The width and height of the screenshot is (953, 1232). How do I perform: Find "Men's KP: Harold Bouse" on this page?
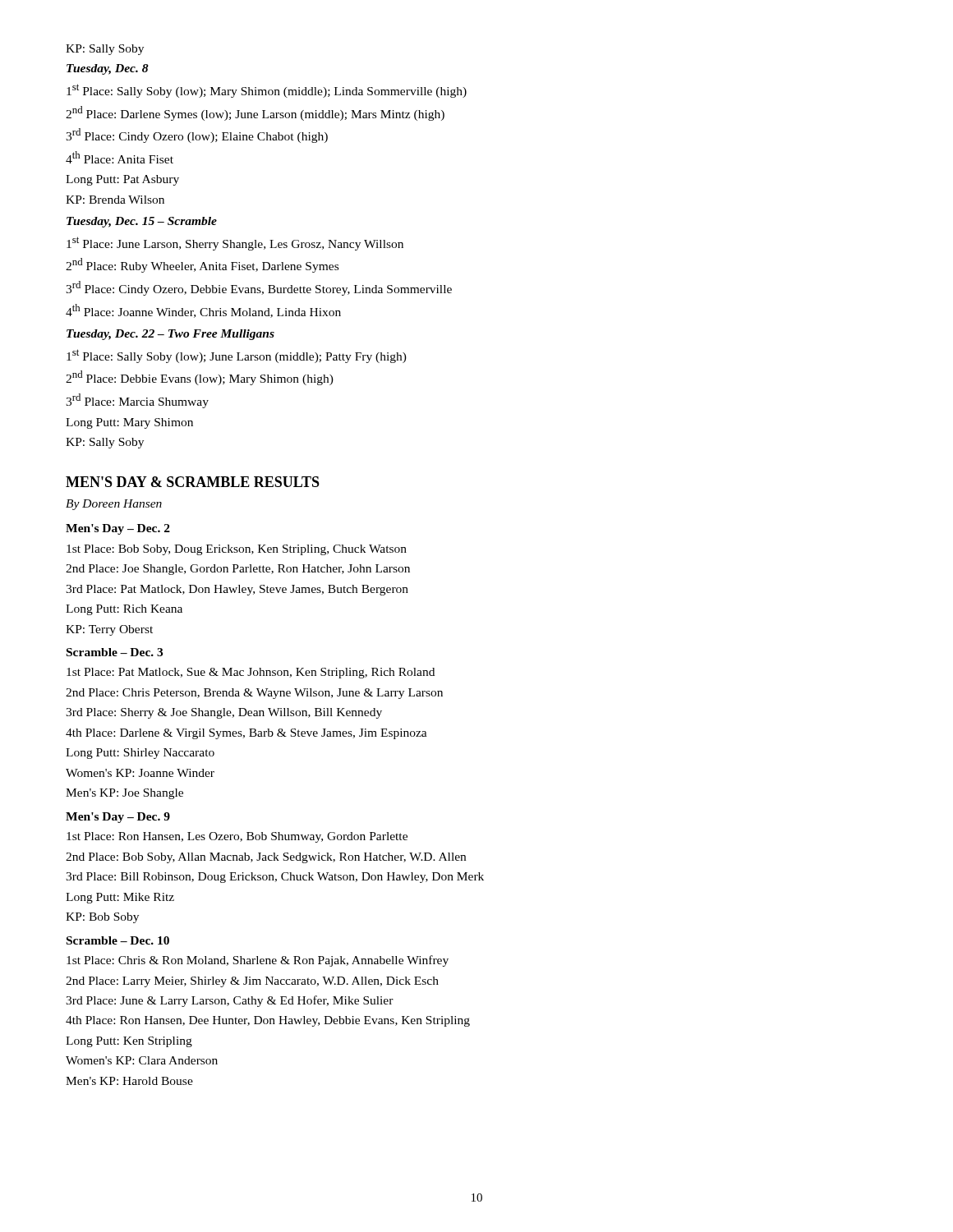[129, 1081]
